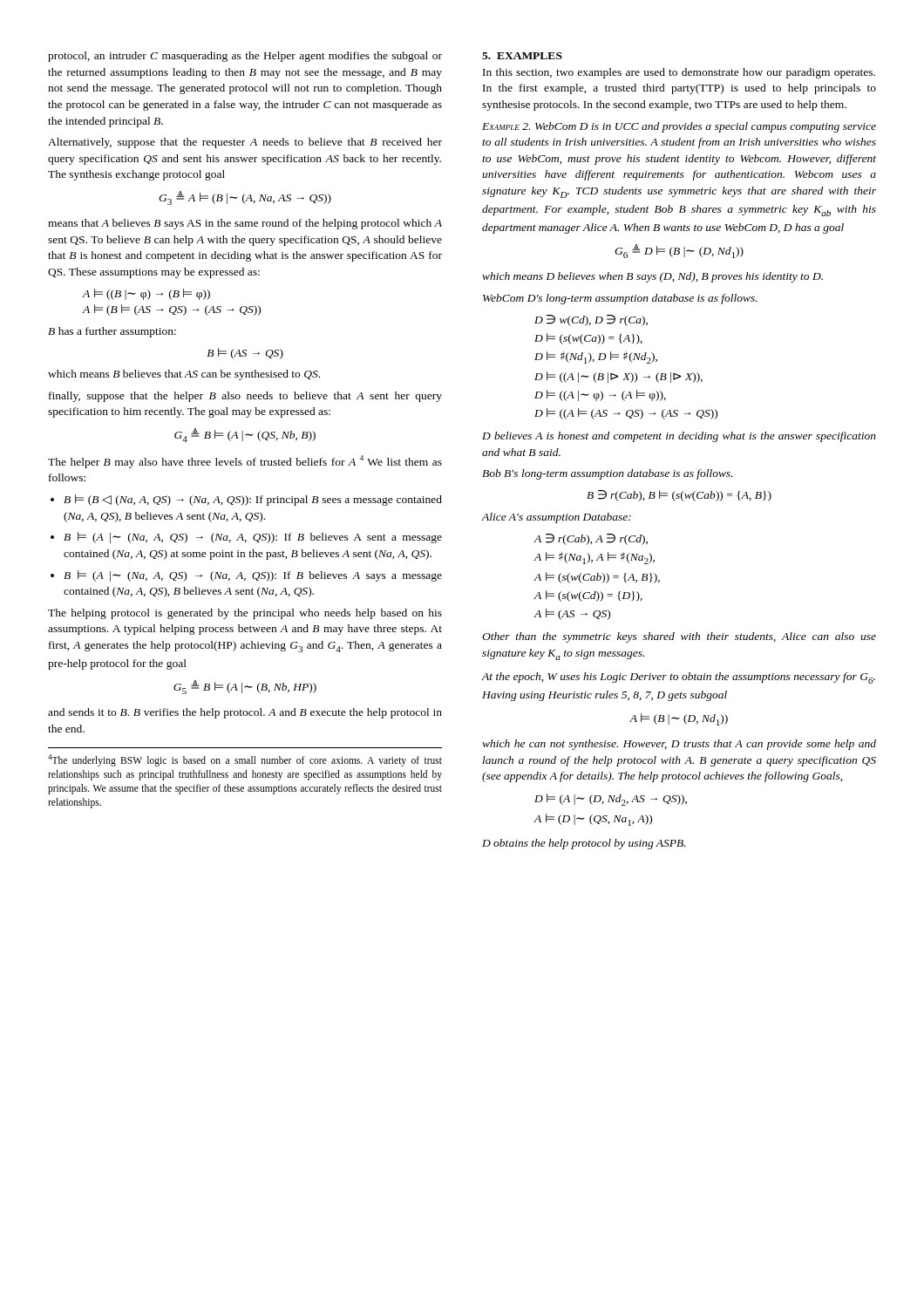
Task: Click on the list item containing "B ⊨ (B ◁ (Na, A, QS)"
Action: tap(245, 546)
